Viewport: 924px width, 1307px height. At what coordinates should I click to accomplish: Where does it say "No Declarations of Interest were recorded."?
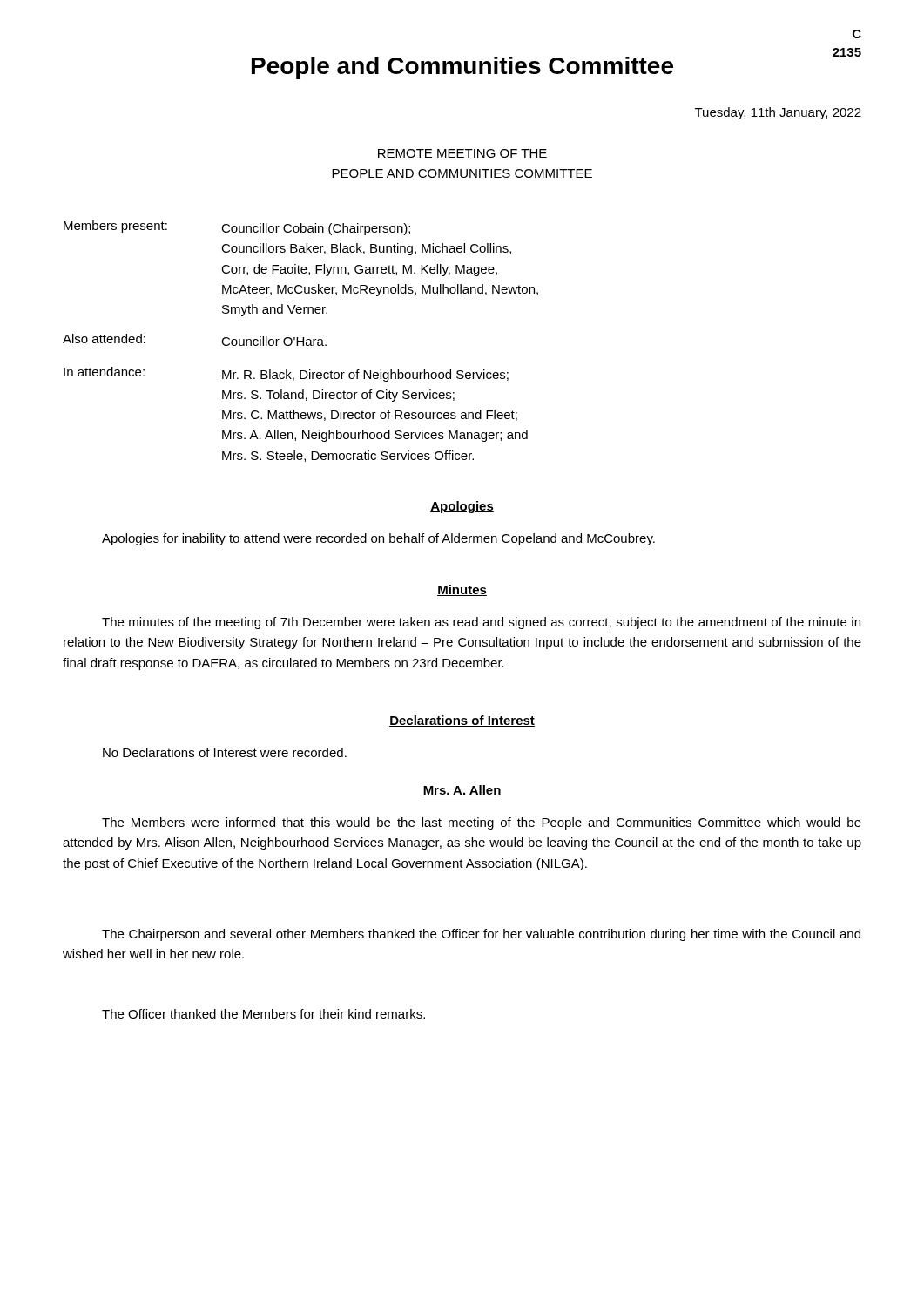click(x=225, y=752)
